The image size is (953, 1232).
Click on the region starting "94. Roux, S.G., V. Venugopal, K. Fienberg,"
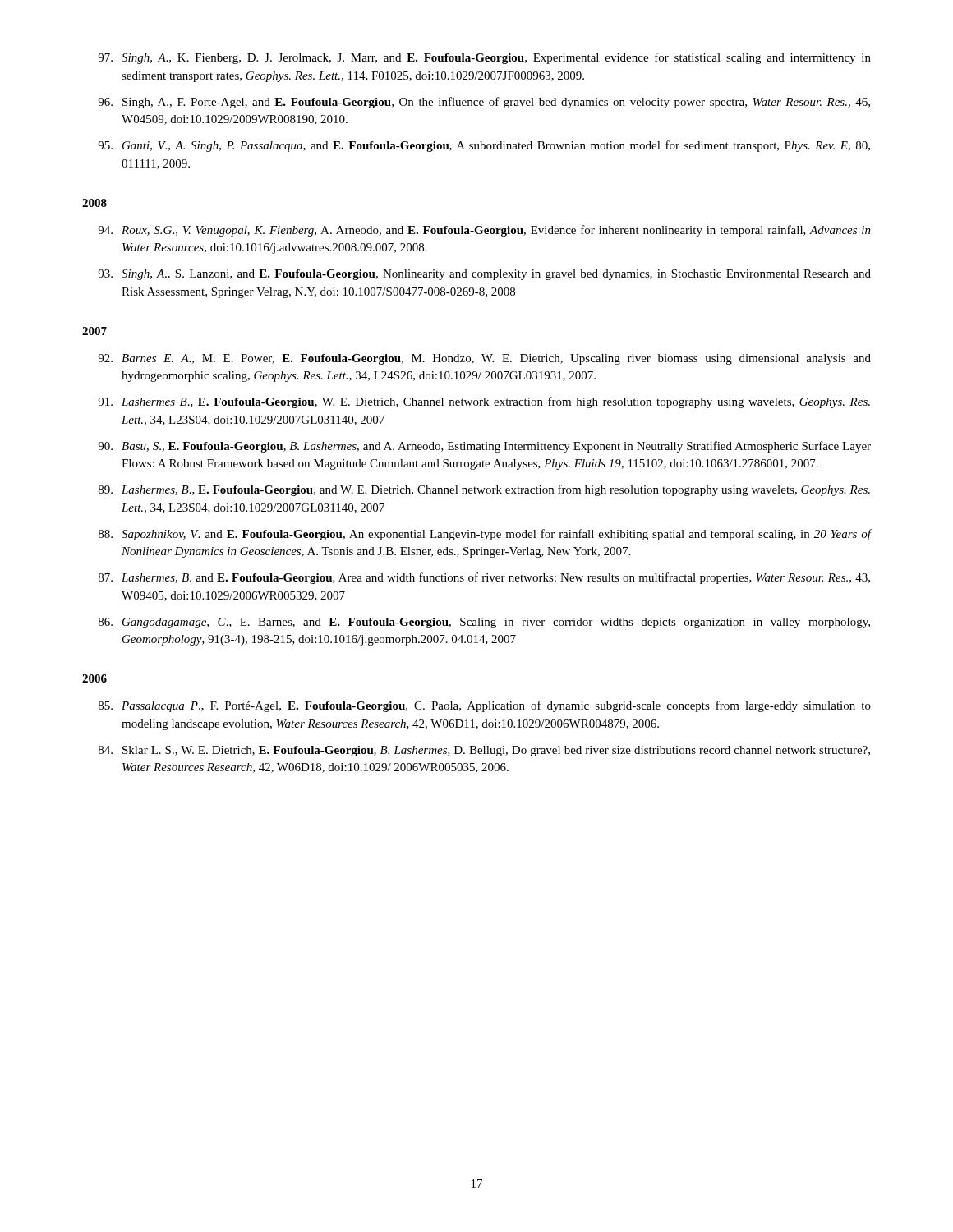click(x=476, y=239)
